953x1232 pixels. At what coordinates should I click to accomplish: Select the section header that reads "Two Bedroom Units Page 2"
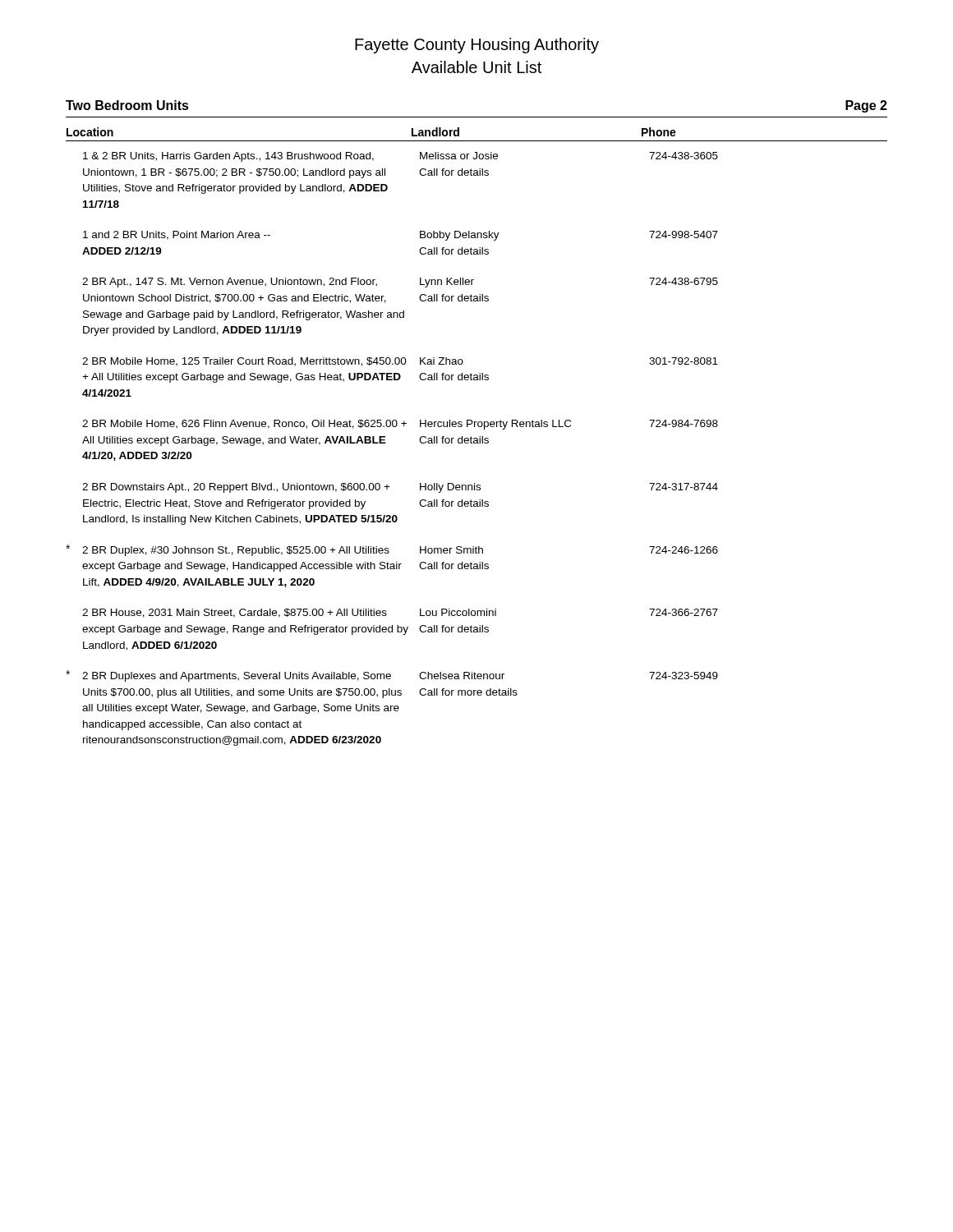pos(476,106)
